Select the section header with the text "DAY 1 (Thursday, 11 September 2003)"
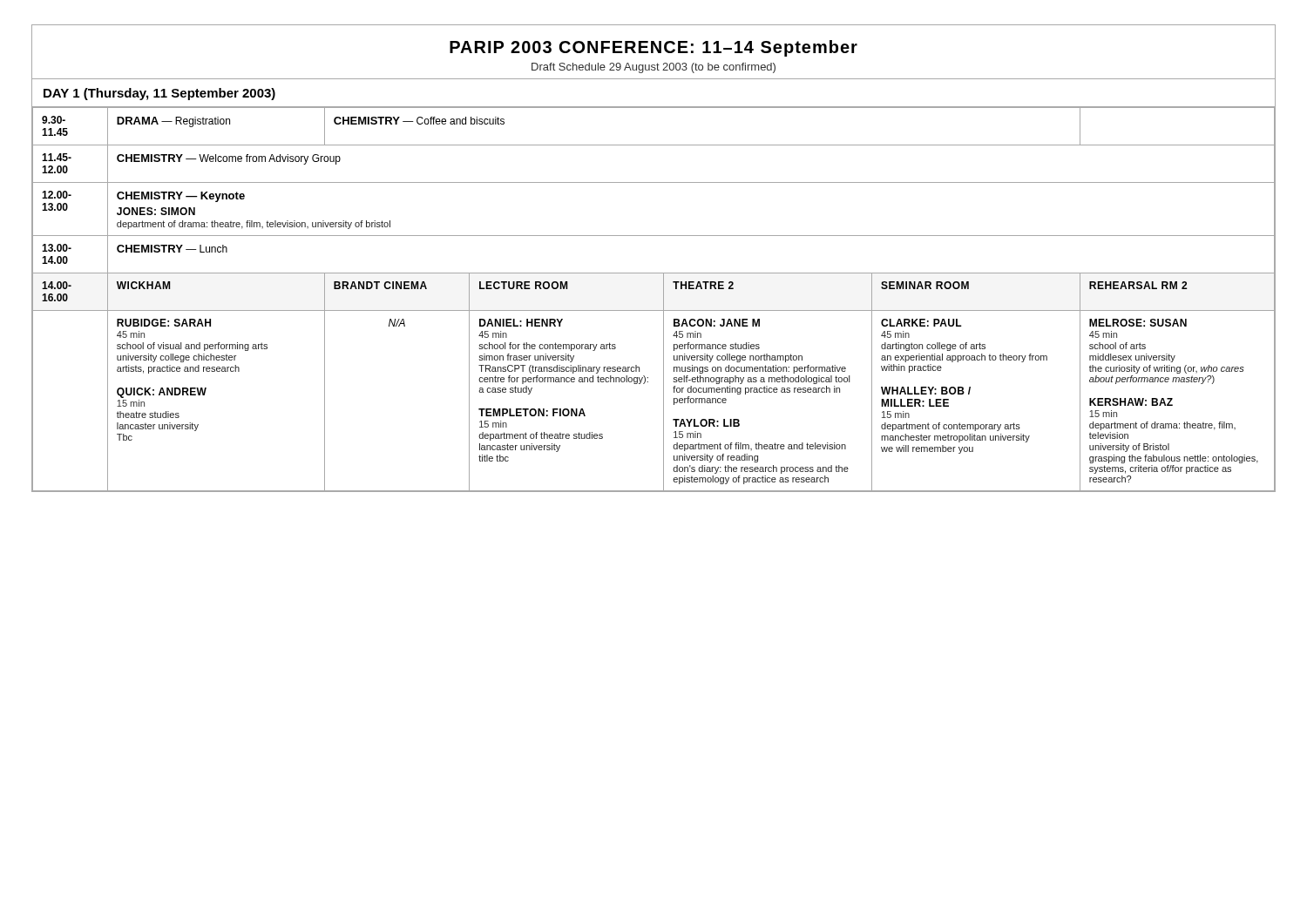The height and width of the screenshot is (924, 1307). click(159, 93)
